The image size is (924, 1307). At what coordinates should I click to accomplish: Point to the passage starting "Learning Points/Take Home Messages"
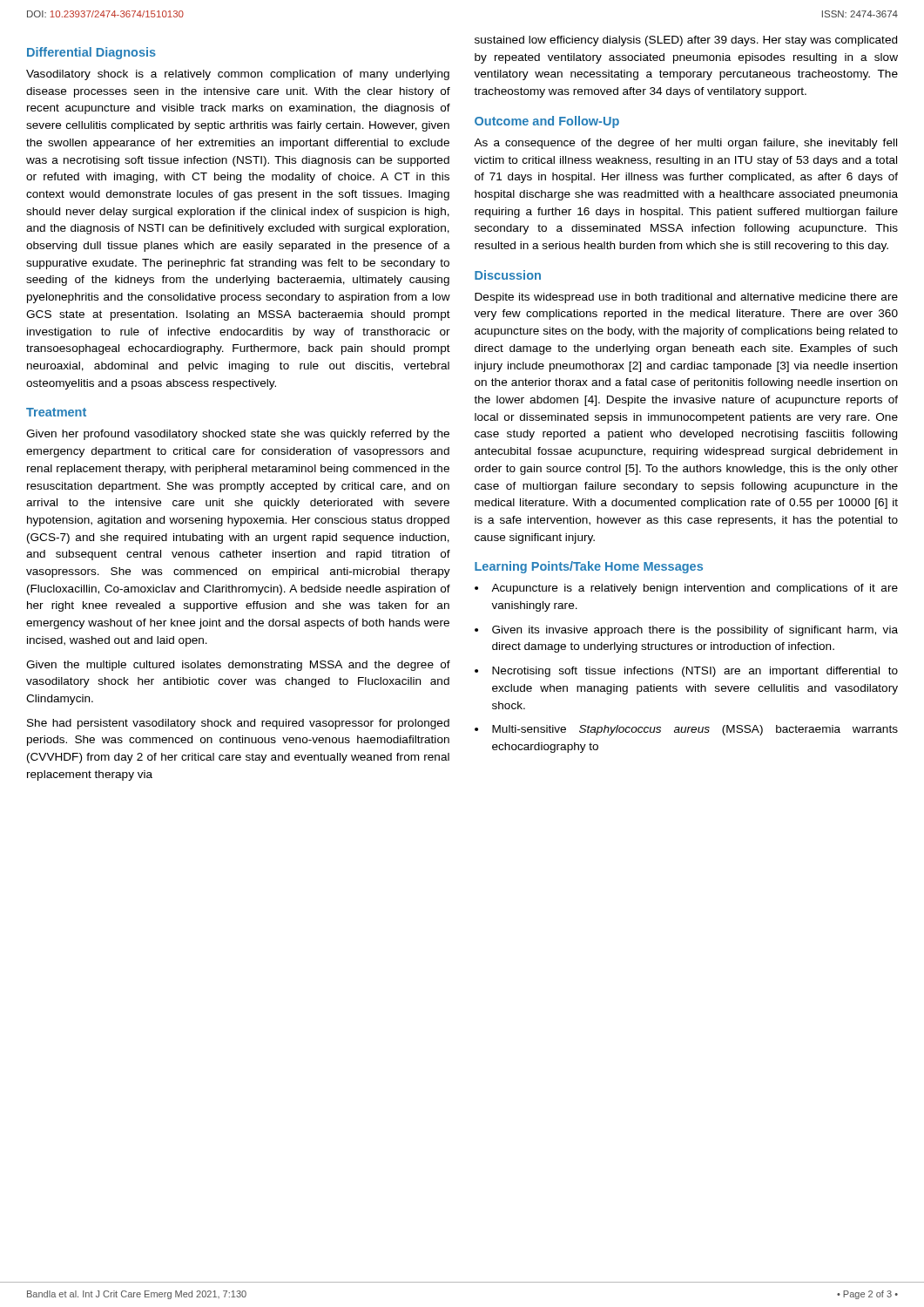(589, 567)
